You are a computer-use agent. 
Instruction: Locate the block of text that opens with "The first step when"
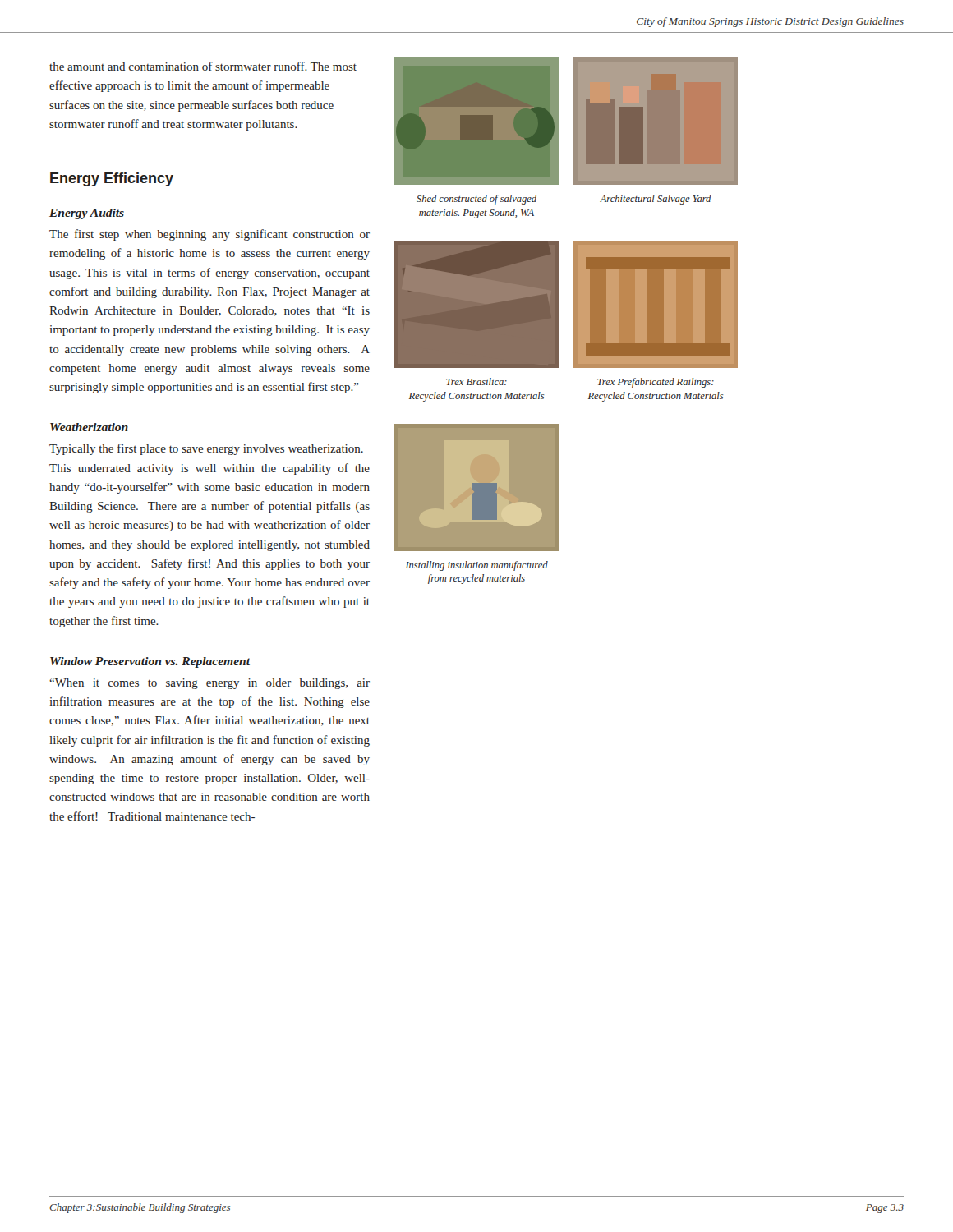[209, 310]
